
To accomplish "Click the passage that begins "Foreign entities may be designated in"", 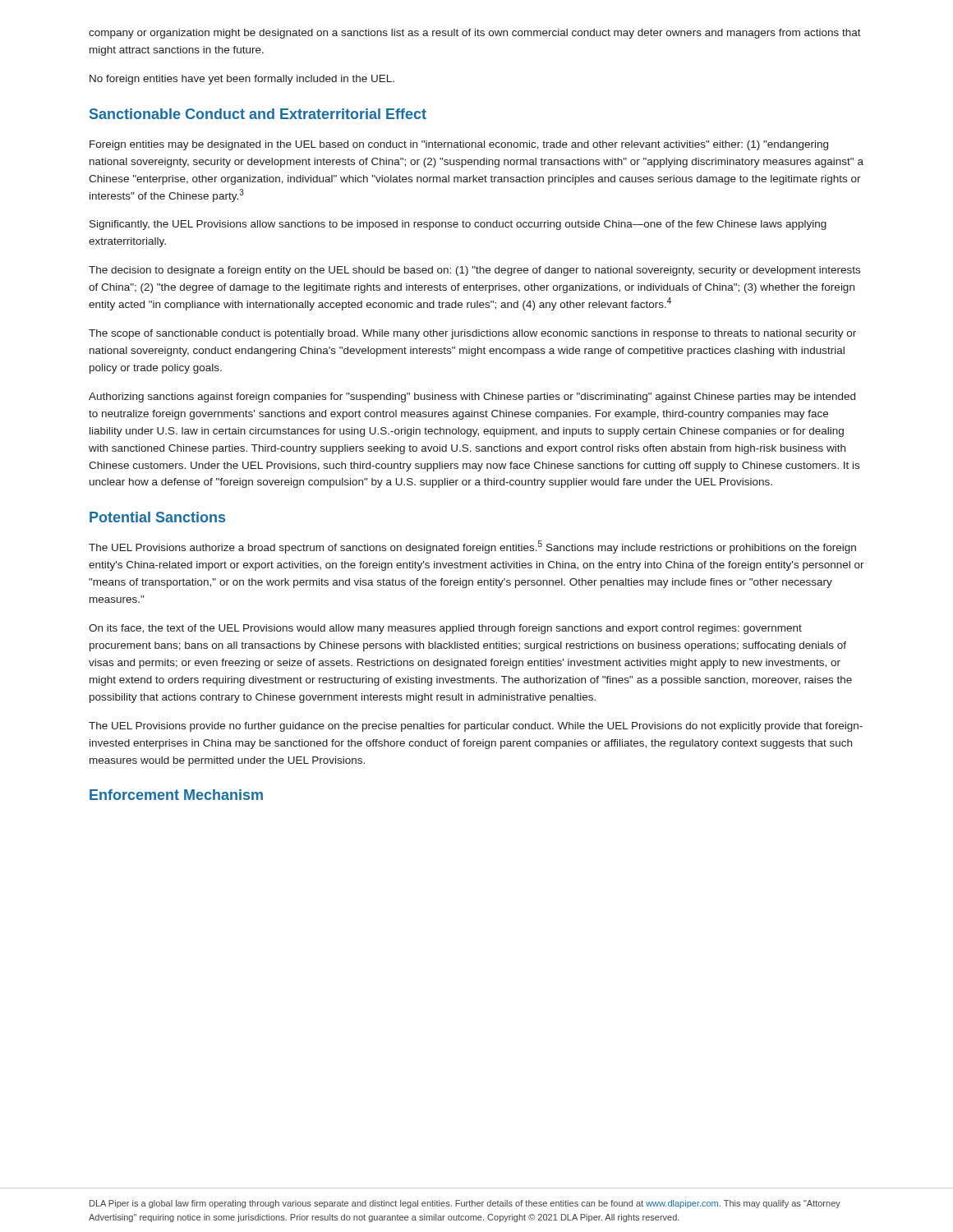I will [x=476, y=171].
